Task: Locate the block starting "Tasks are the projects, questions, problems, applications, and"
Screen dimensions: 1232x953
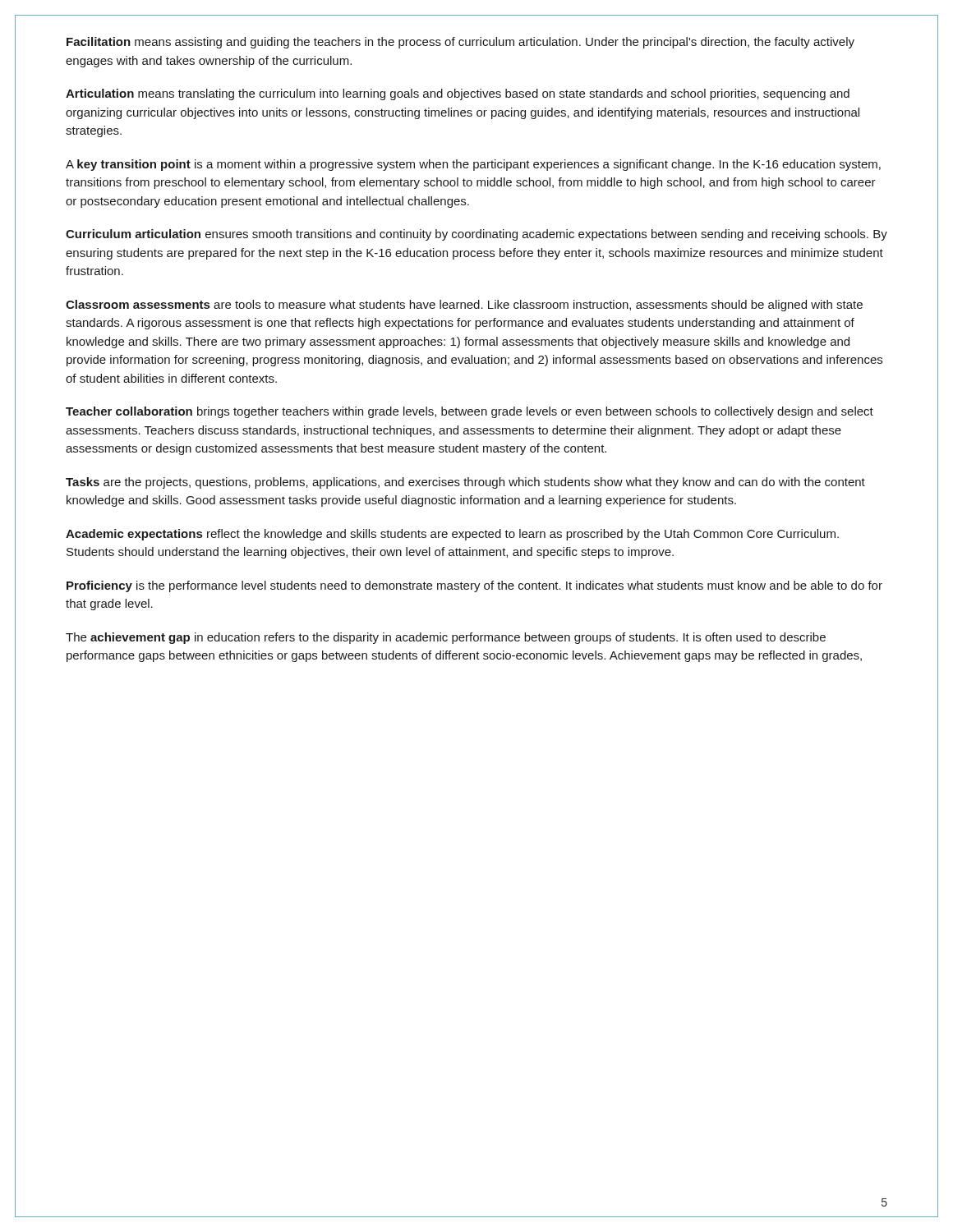Action: (465, 491)
